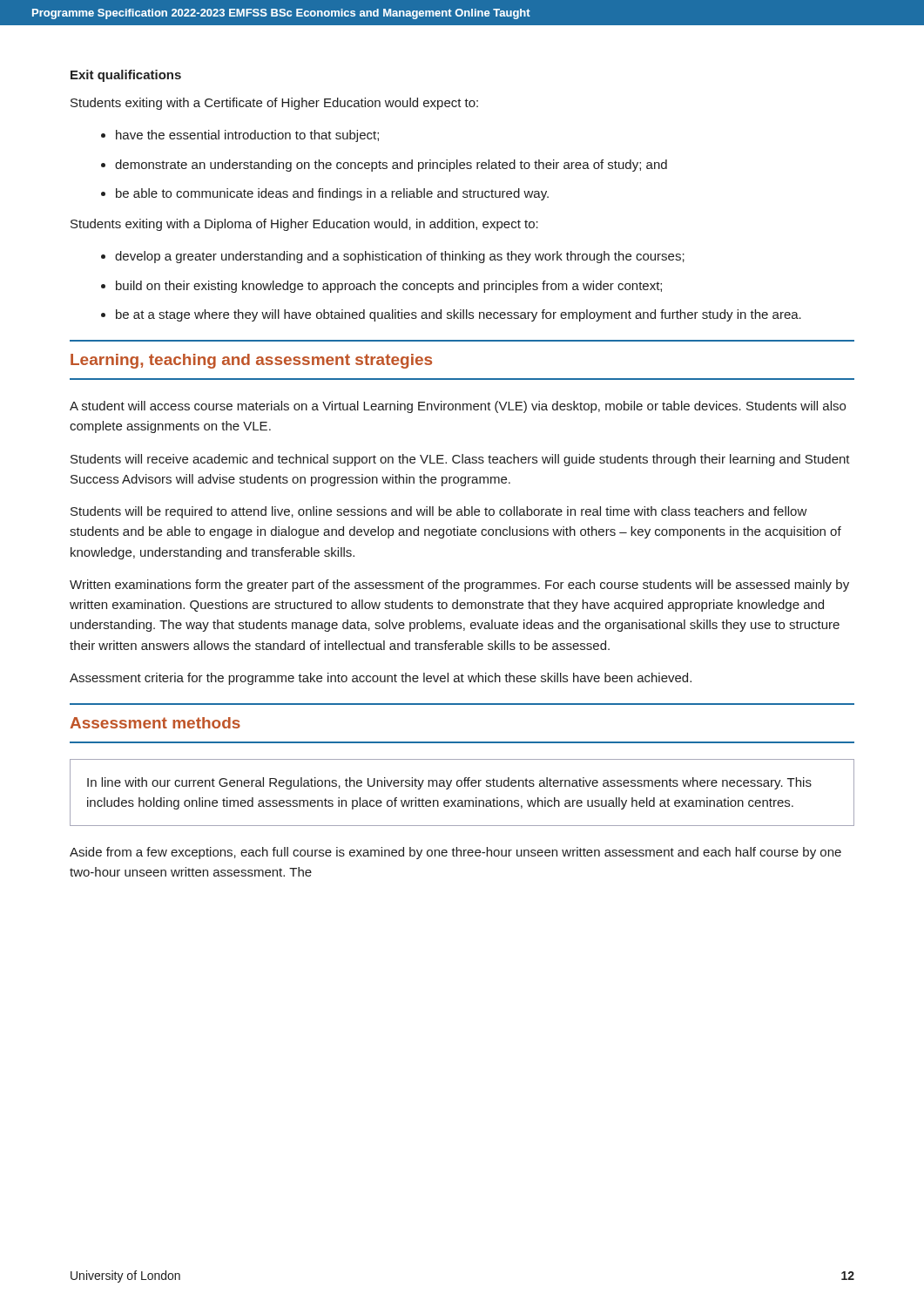Point to the passage starting "A student will access"

[x=458, y=416]
